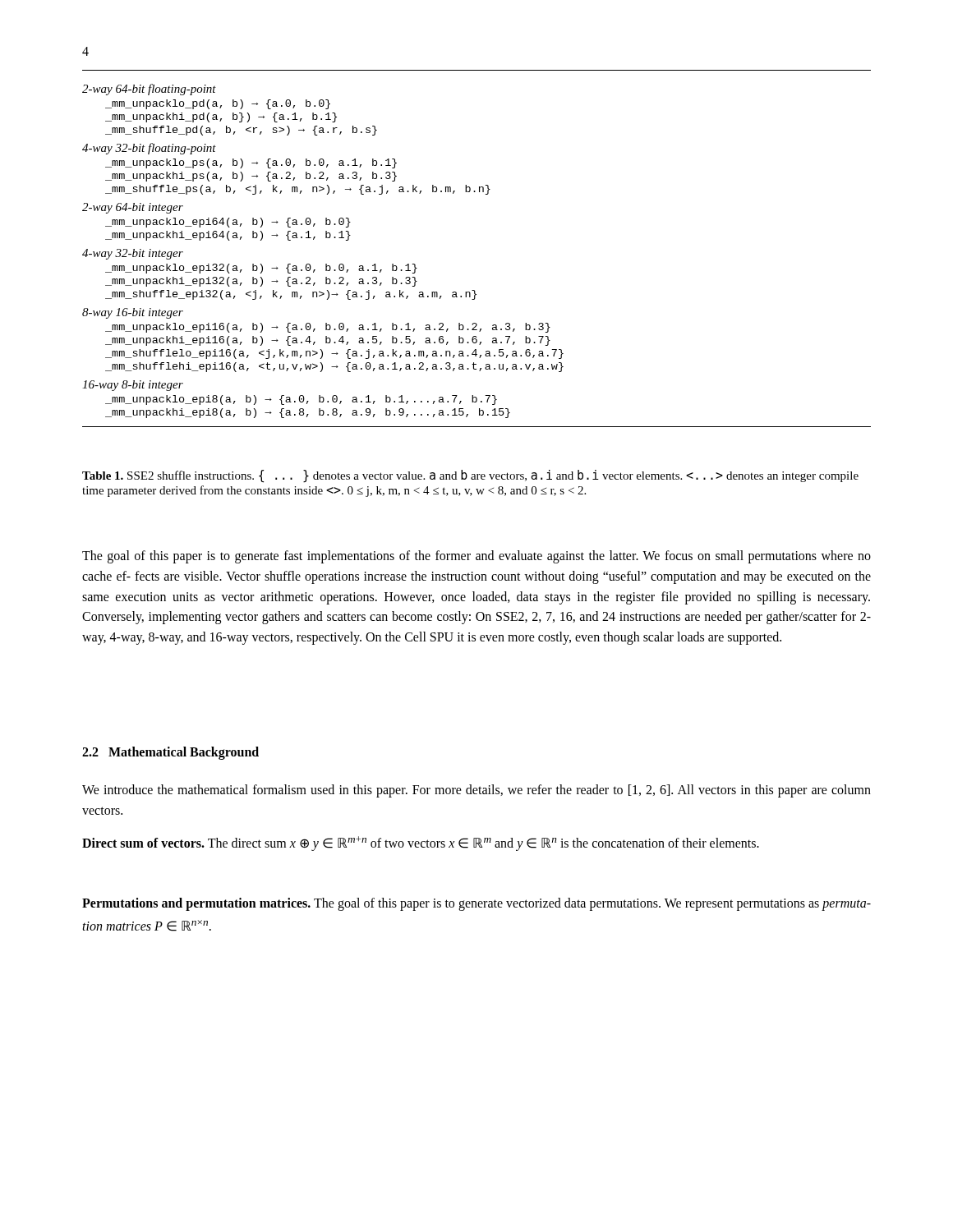
Task: Point to the block beginning "The goal of this"
Action: click(476, 596)
